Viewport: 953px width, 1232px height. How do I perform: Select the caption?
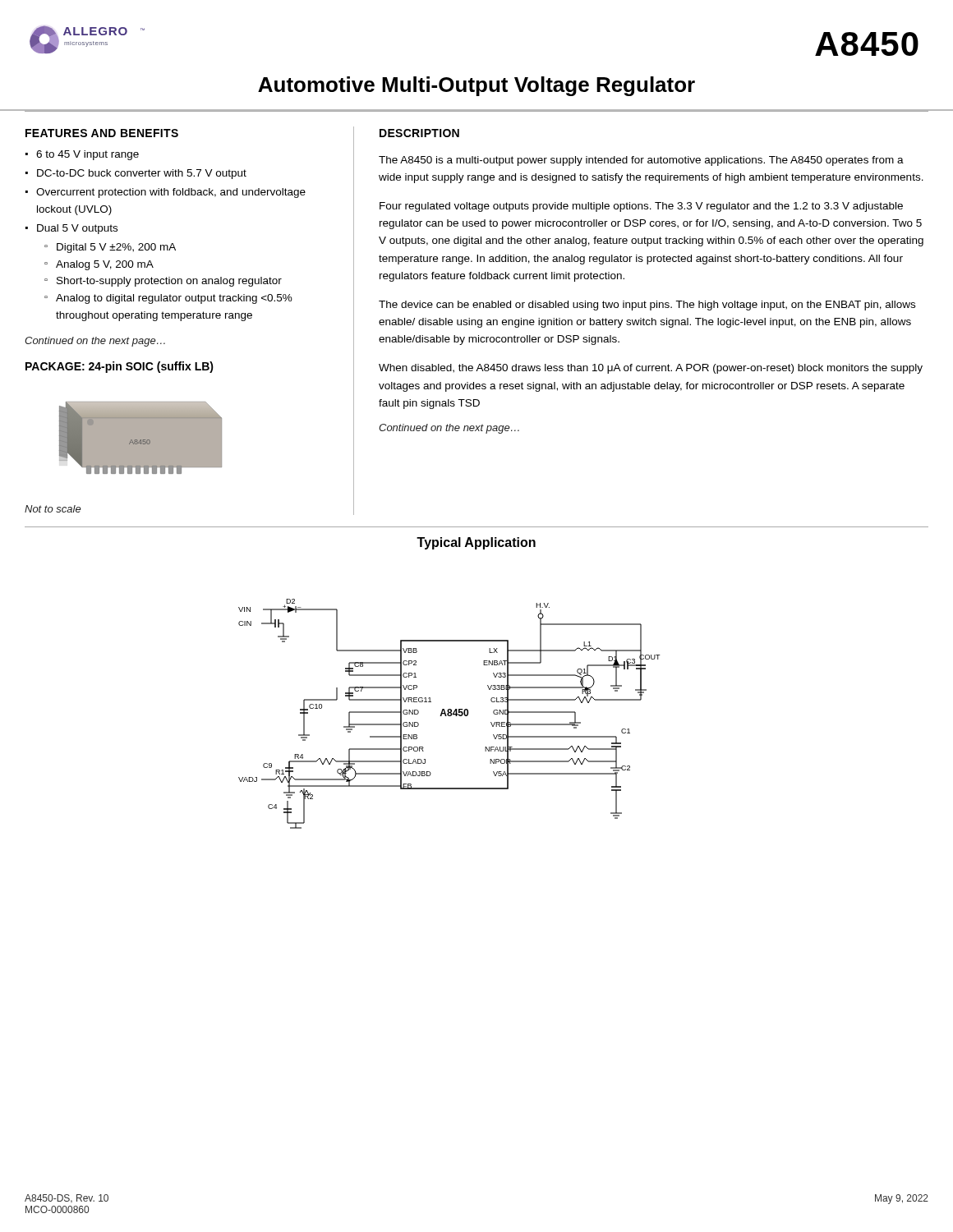click(53, 509)
